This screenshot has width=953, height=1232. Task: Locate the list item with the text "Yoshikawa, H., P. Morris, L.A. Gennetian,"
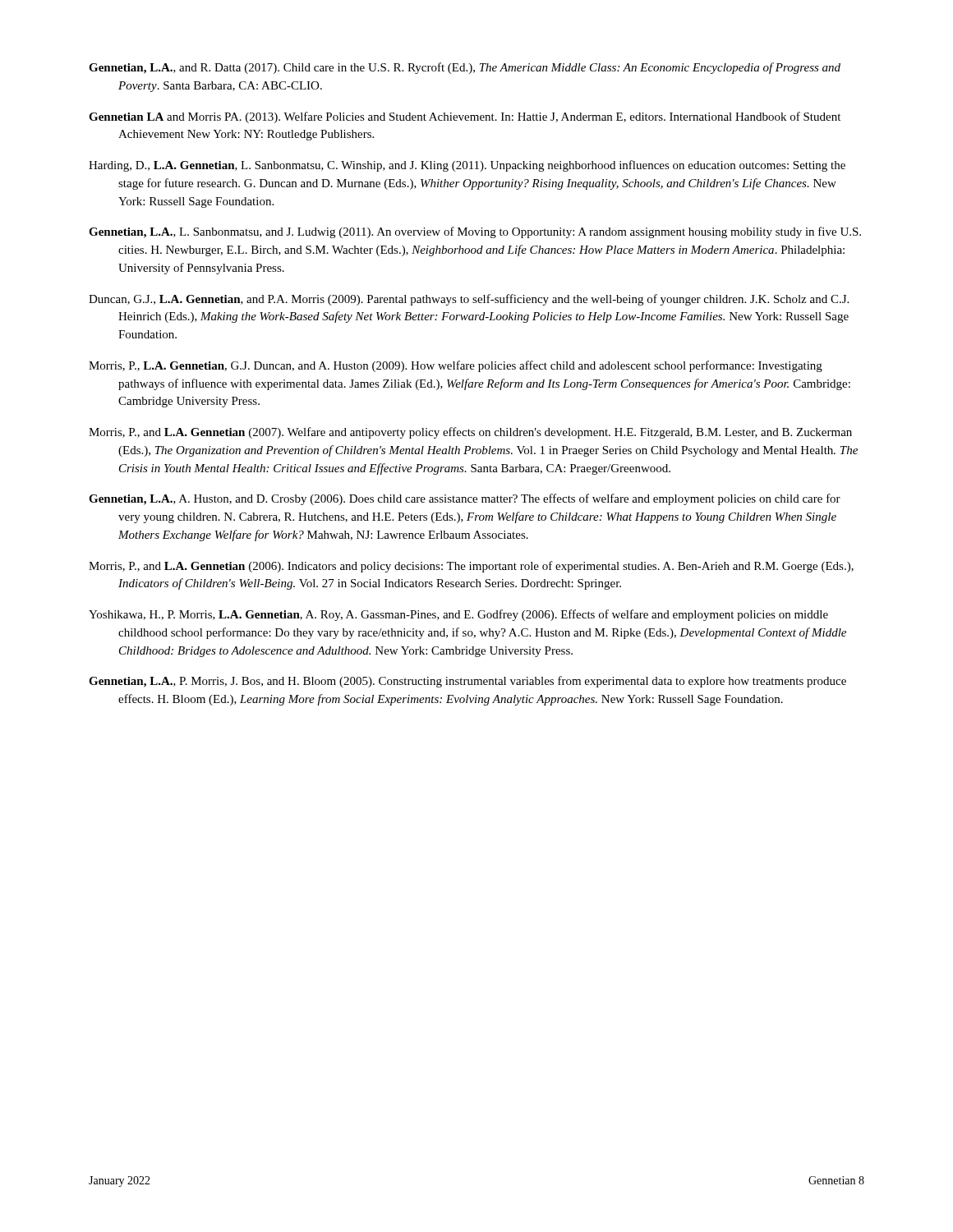click(468, 632)
